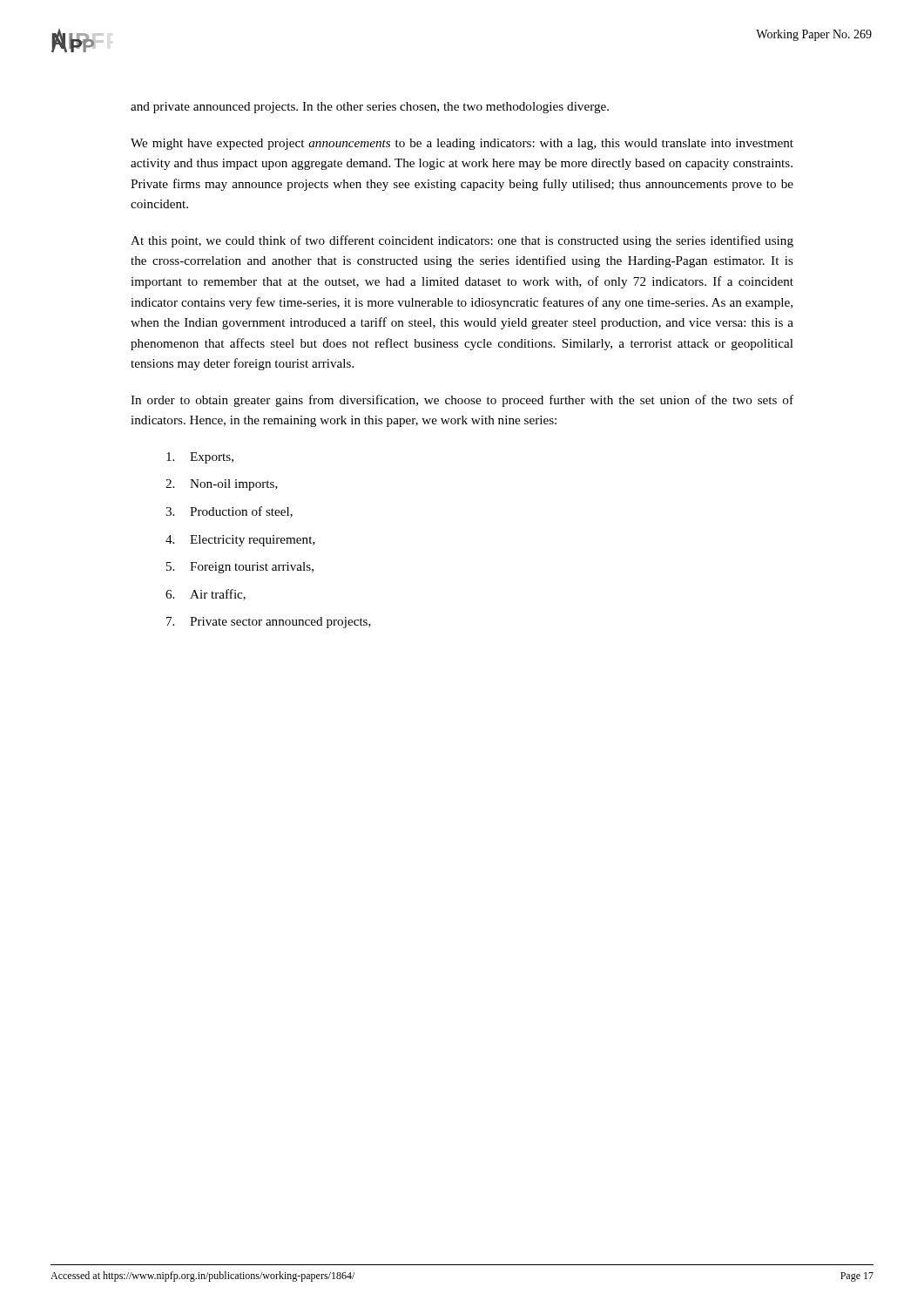
Task: Locate the logo
Action: coord(82,42)
